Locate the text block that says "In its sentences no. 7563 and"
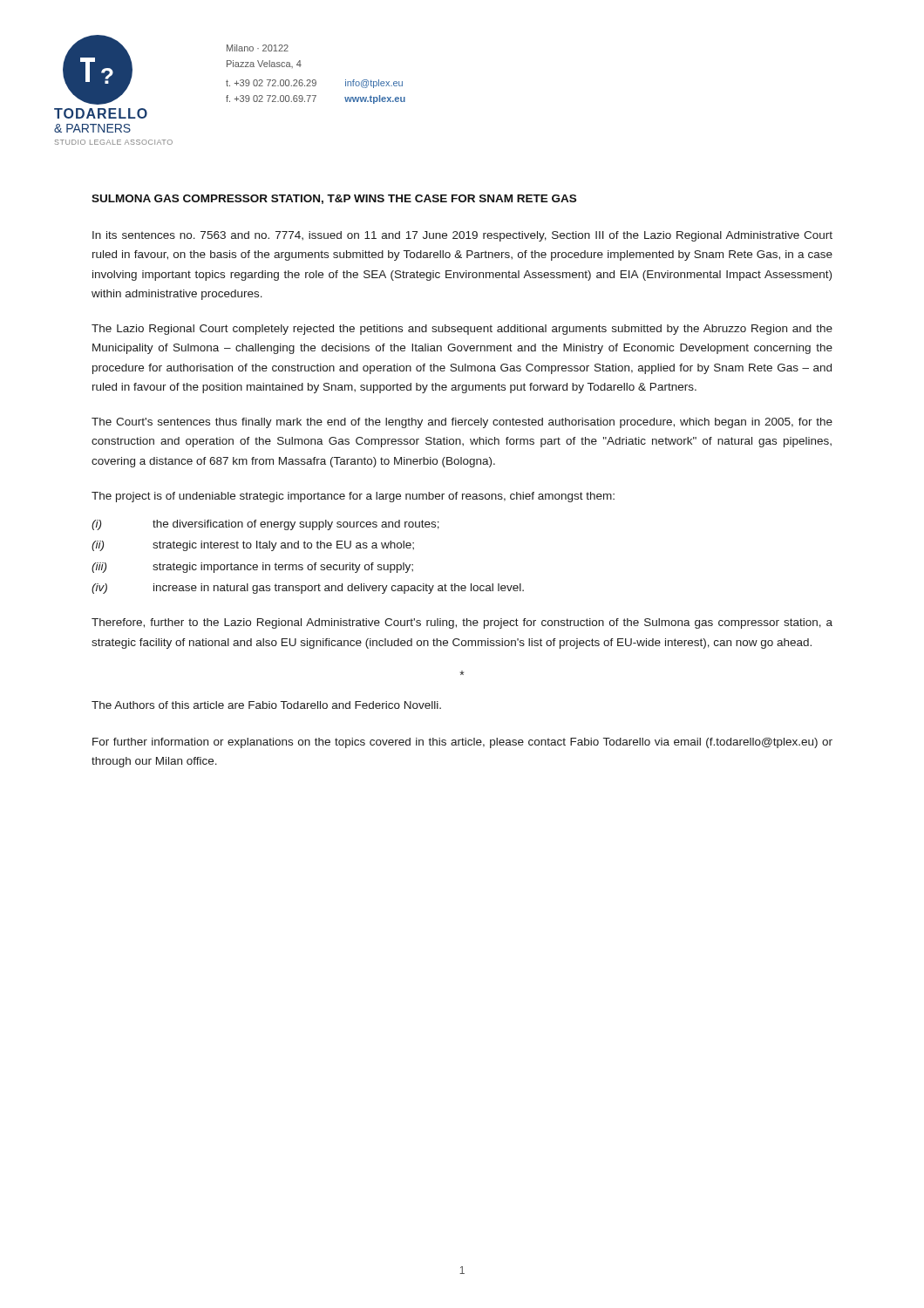The image size is (924, 1308). click(462, 264)
